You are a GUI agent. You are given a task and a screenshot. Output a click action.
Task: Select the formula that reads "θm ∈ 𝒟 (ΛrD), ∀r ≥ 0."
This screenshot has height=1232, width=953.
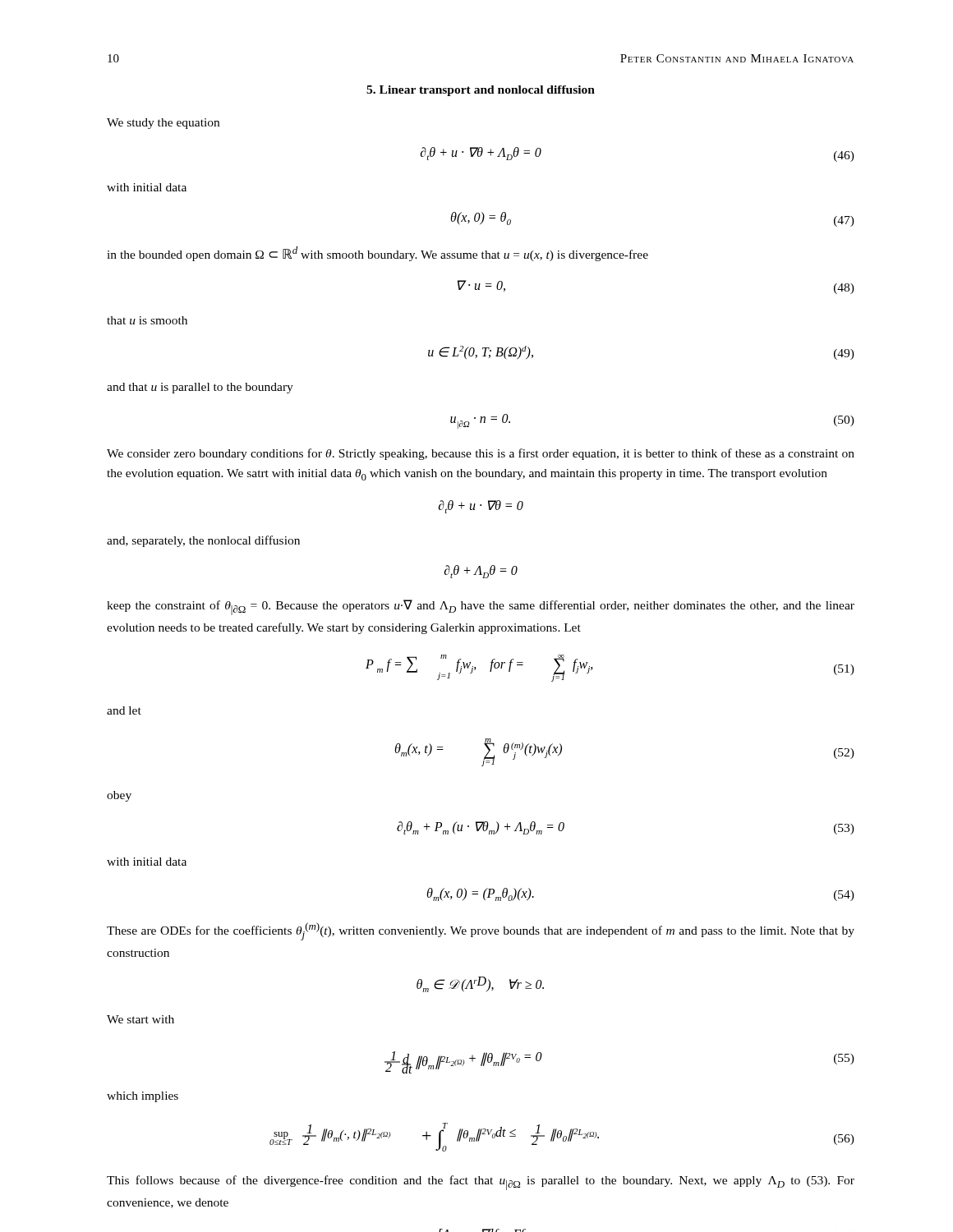[x=481, y=983]
